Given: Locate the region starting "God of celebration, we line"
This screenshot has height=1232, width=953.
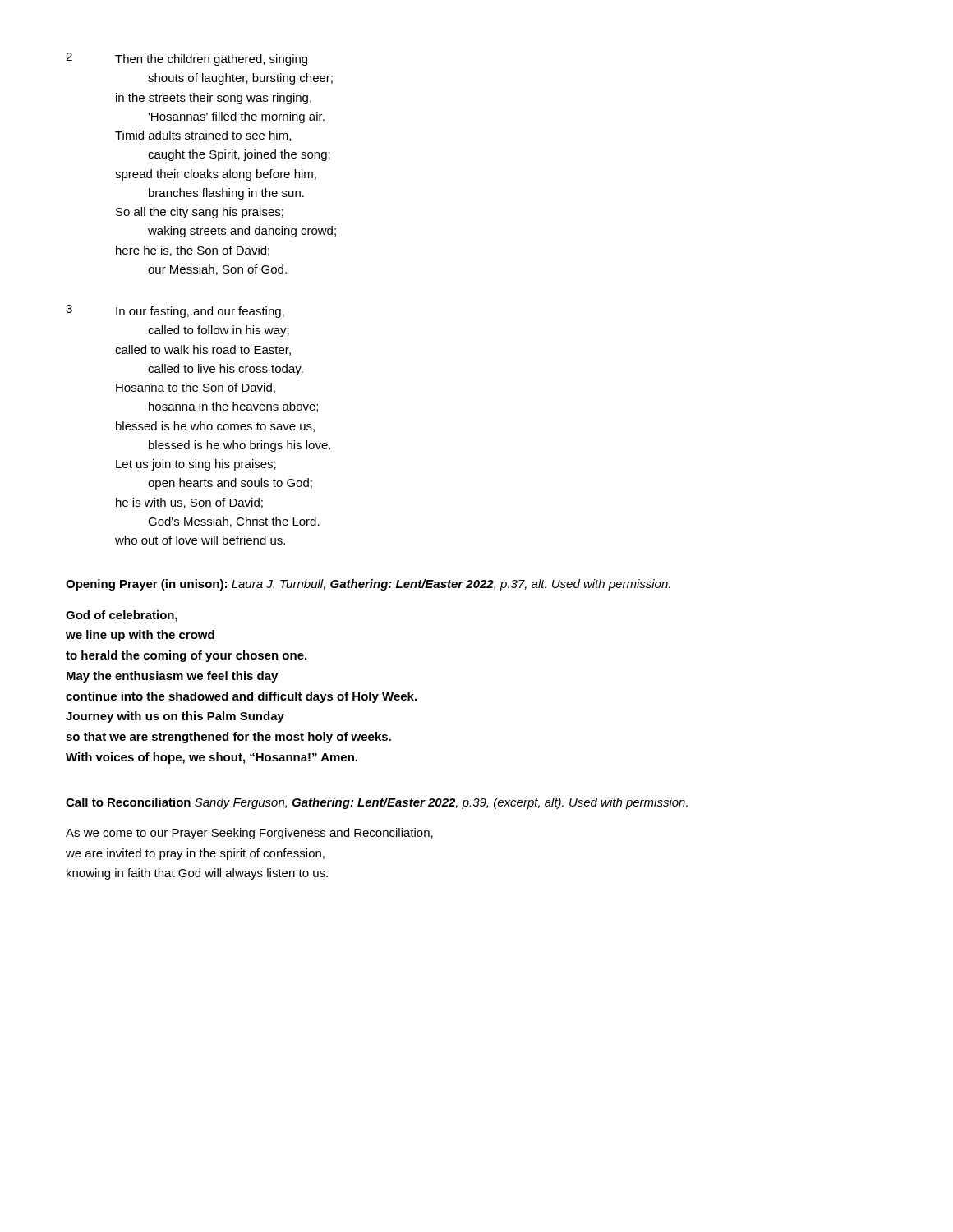Looking at the screenshot, I should [x=242, y=685].
